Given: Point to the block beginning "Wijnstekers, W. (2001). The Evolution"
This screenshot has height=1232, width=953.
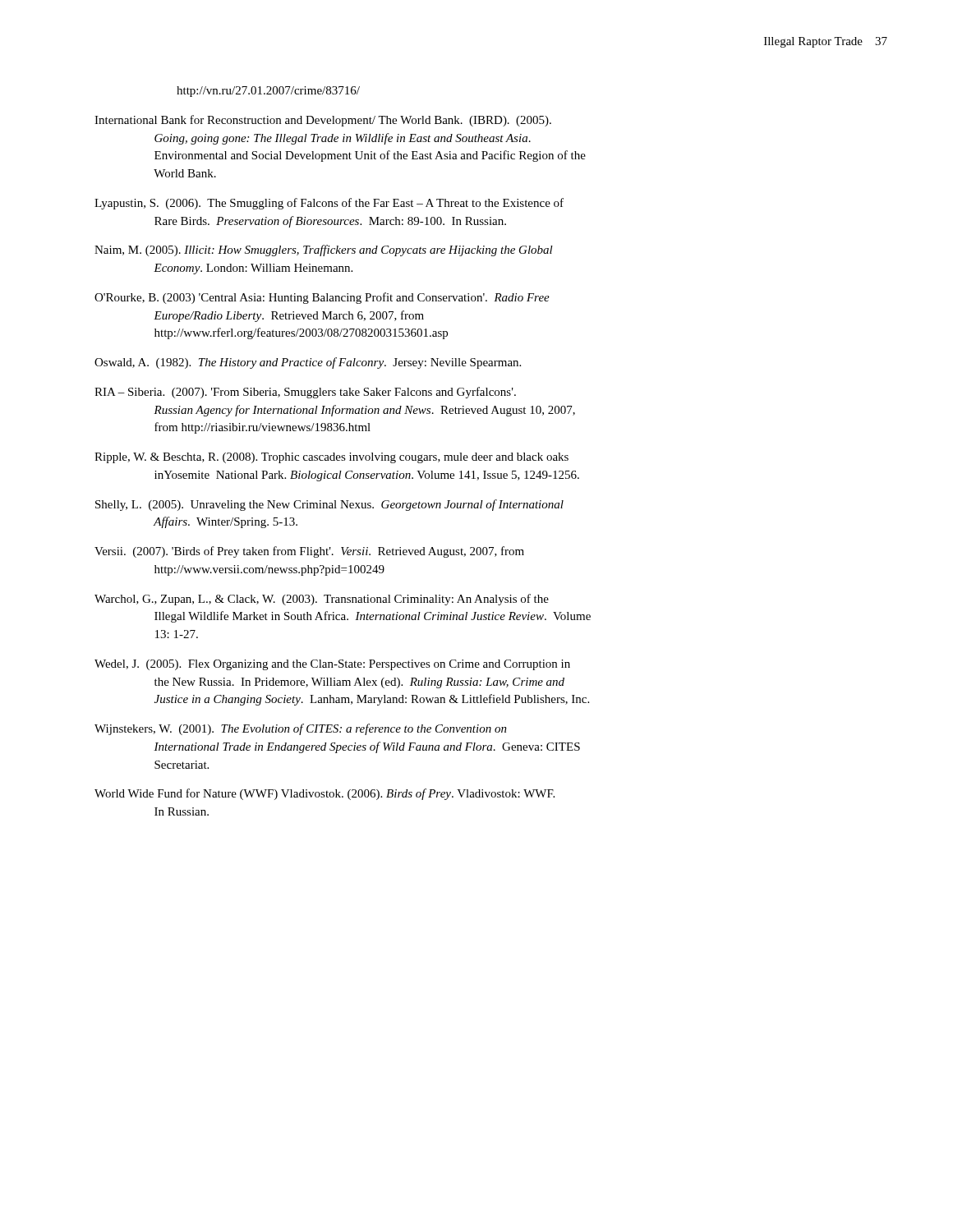Looking at the screenshot, I should (337, 746).
